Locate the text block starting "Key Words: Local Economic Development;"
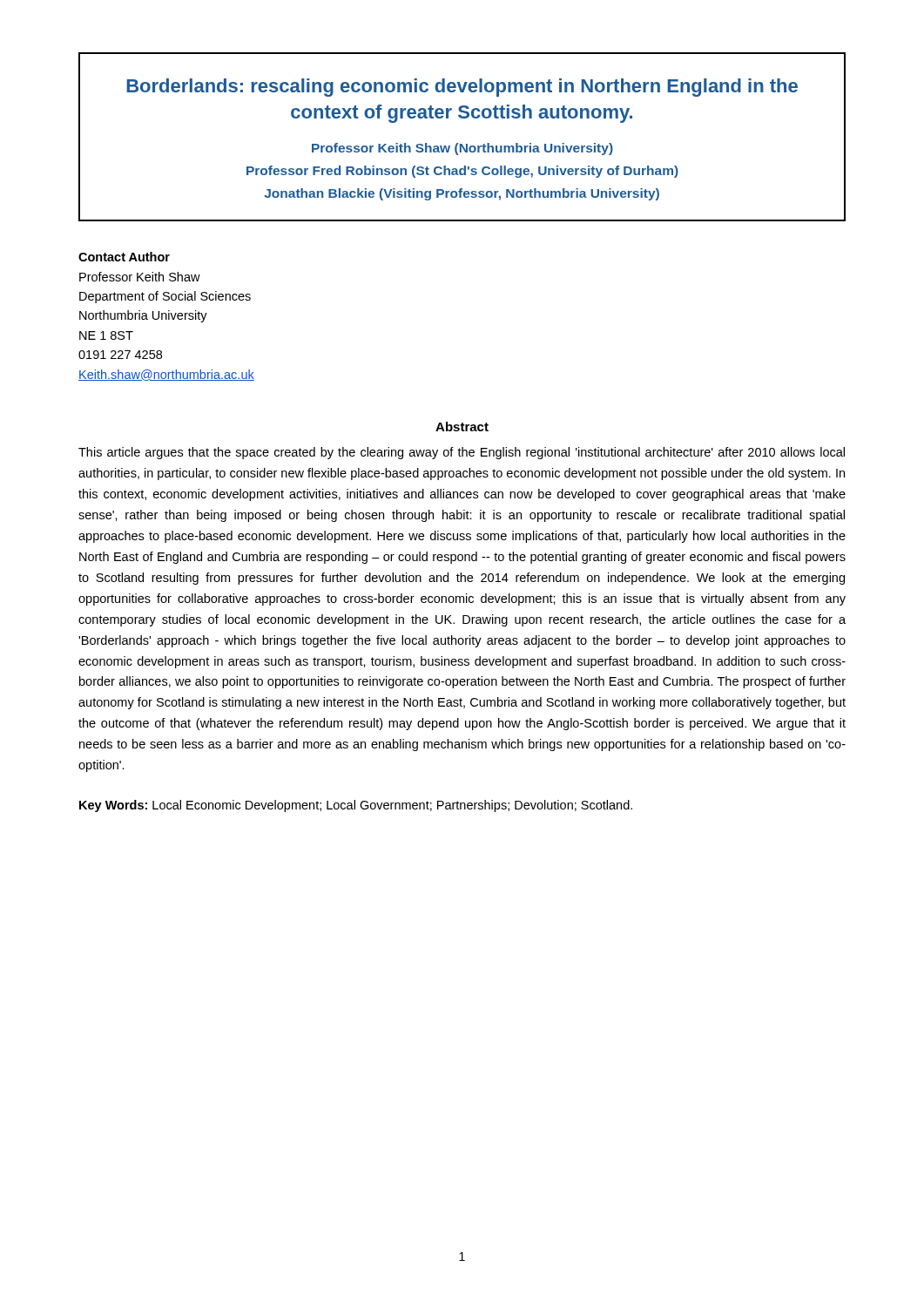Viewport: 924px width, 1307px height. coord(356,805)
